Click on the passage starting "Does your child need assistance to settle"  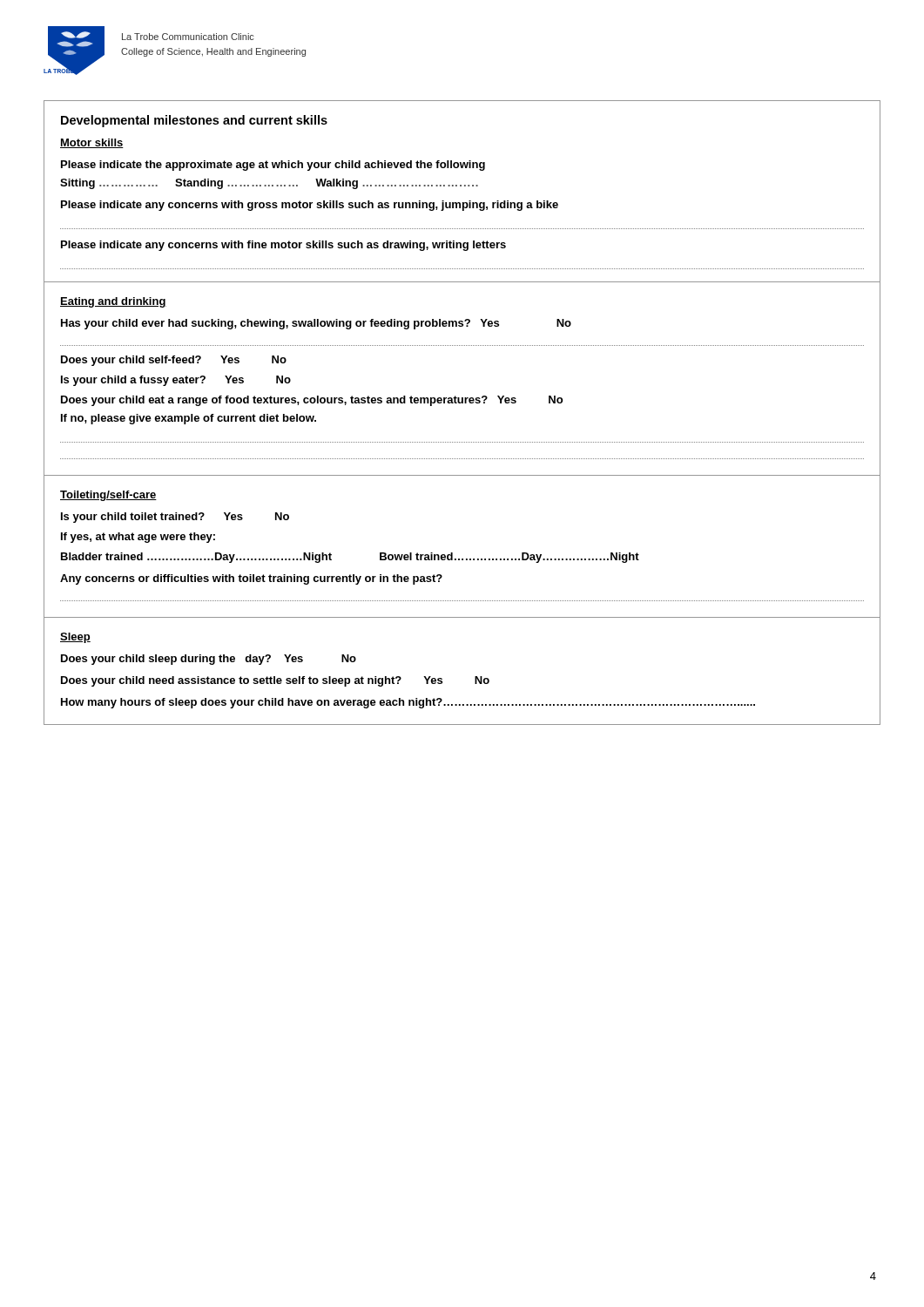[x=275, y=680]
